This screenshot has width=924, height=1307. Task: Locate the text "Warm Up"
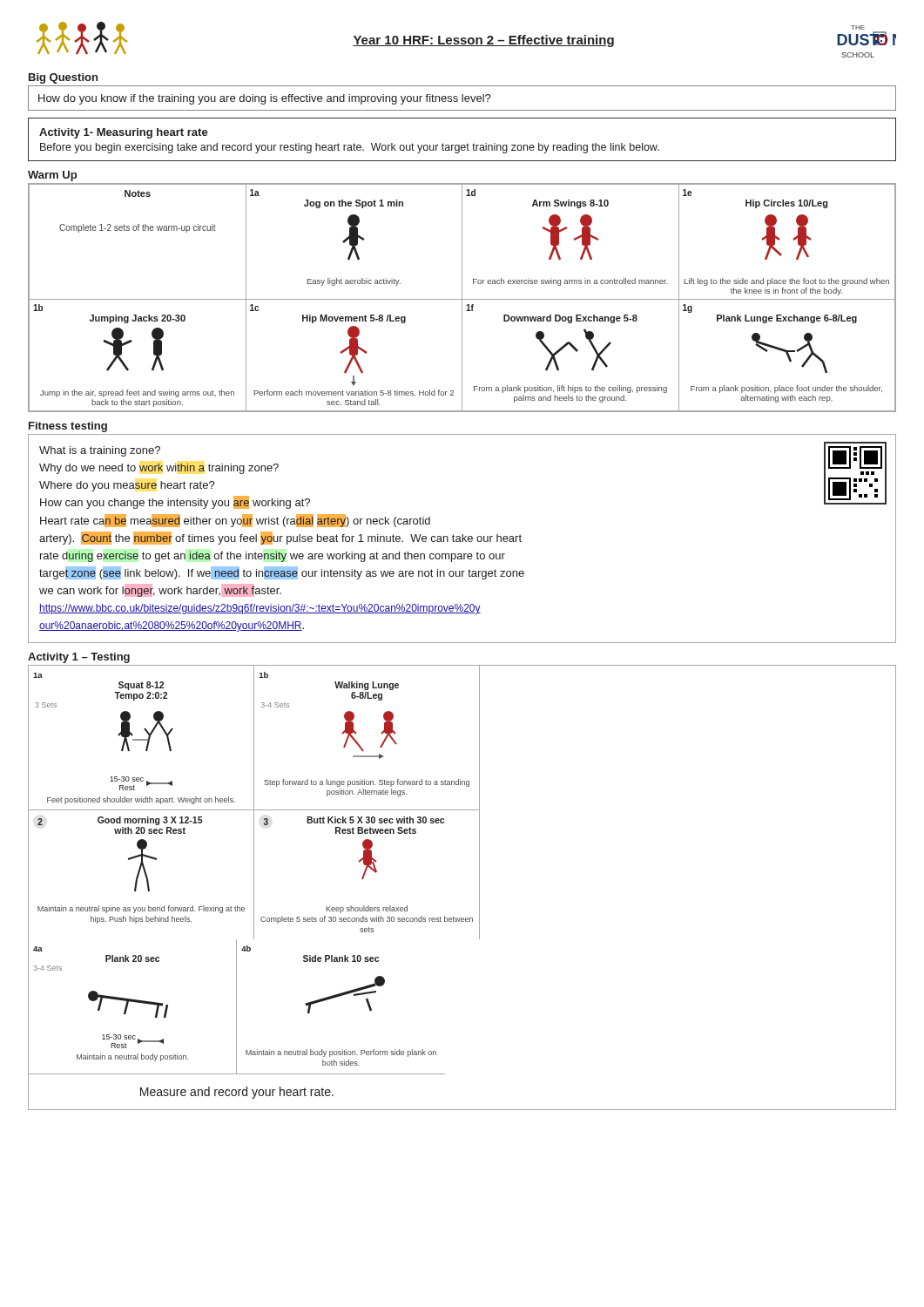pos(53,175)
